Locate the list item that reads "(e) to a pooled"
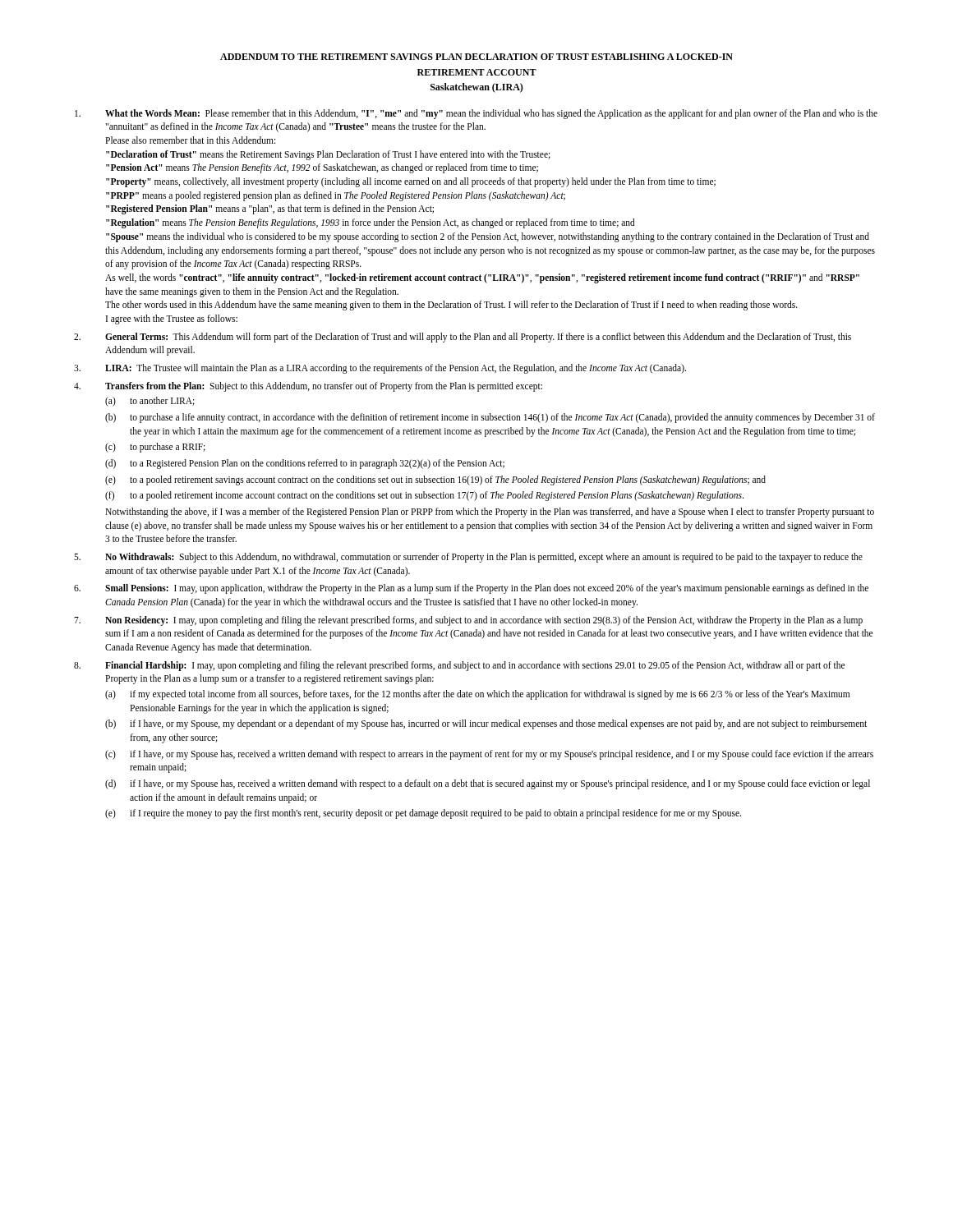Screen dimensions: 1232x953 [492, 480]
